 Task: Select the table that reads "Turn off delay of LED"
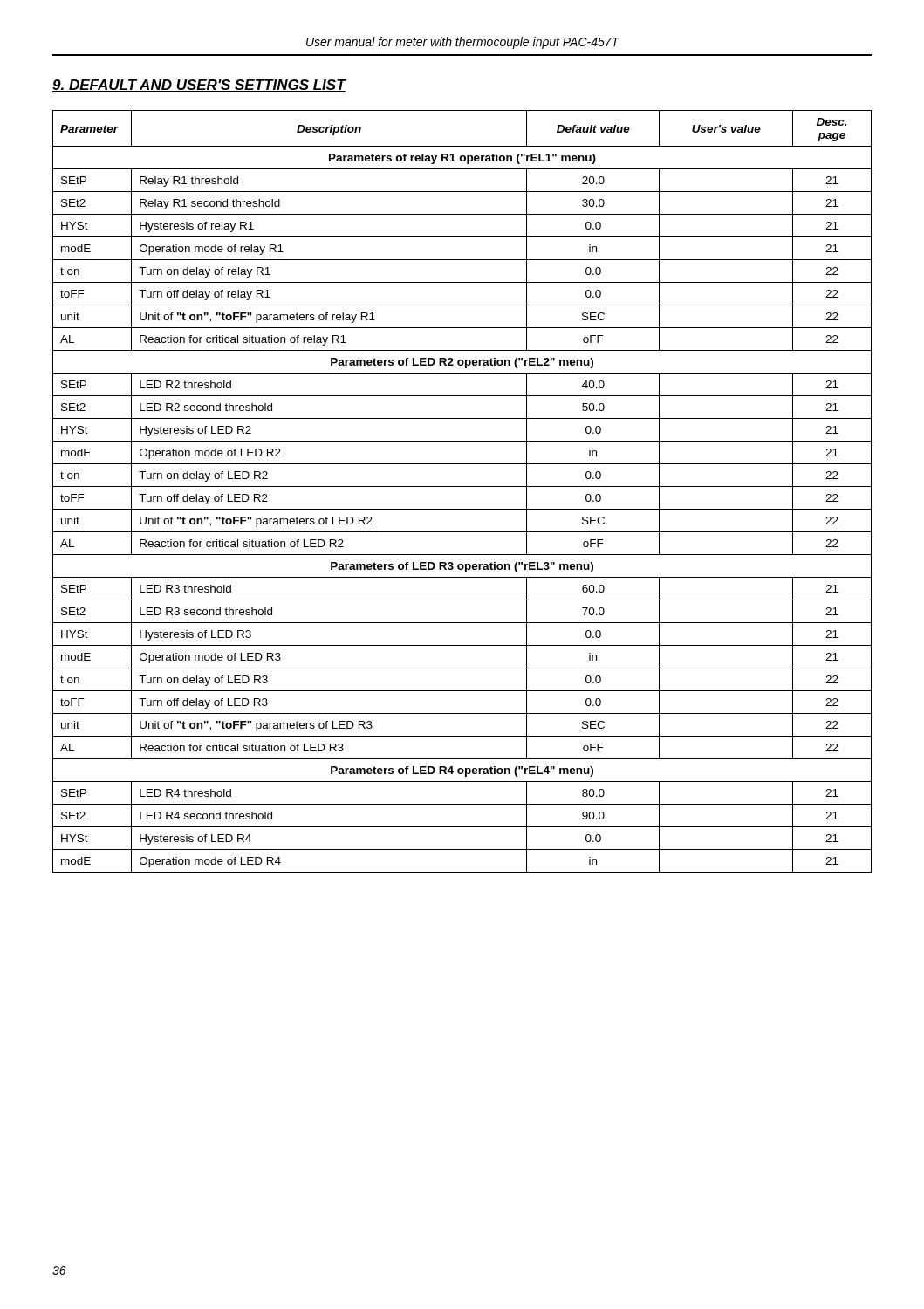click(462, 491)
